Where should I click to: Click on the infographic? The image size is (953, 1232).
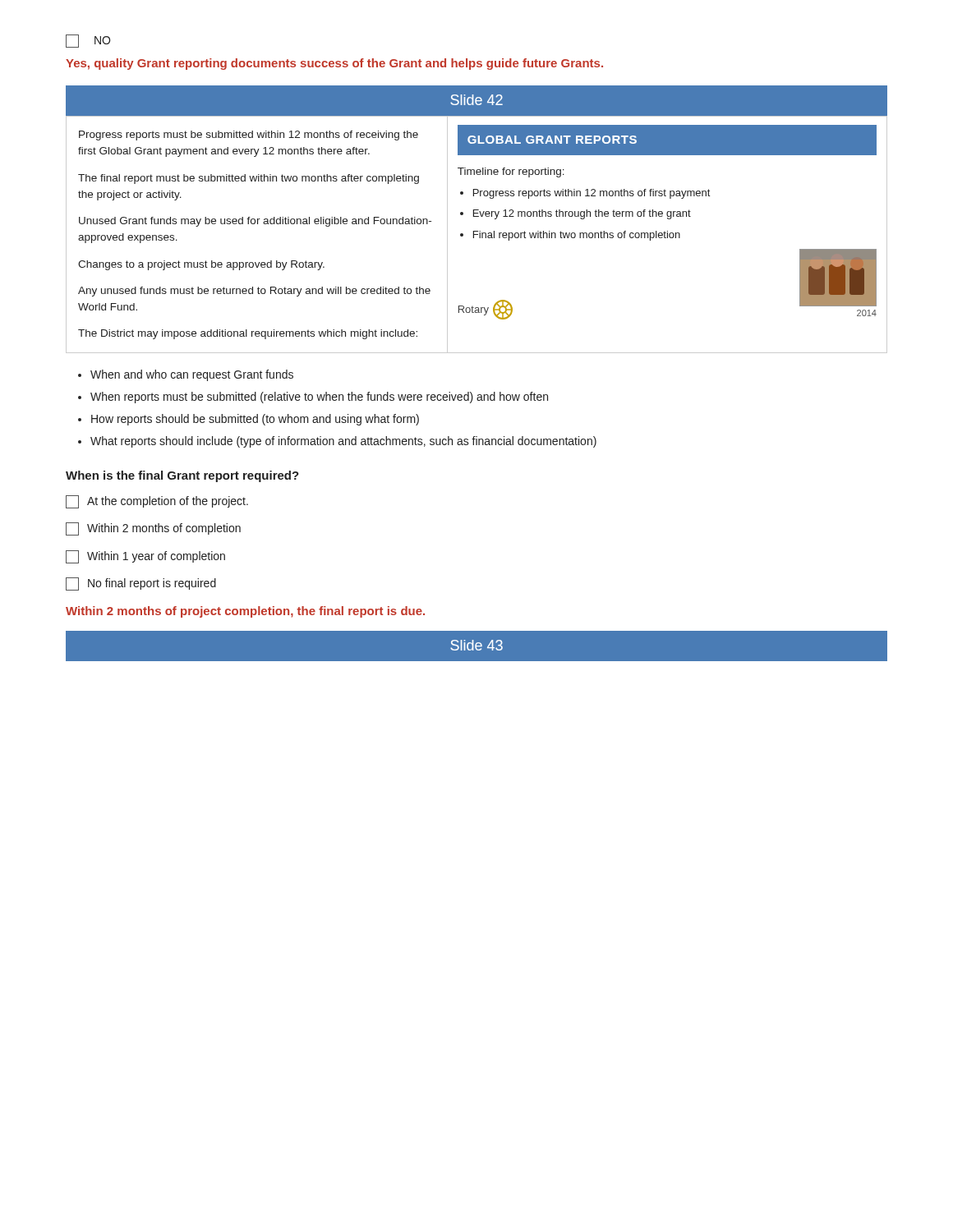tap(667, 234)
